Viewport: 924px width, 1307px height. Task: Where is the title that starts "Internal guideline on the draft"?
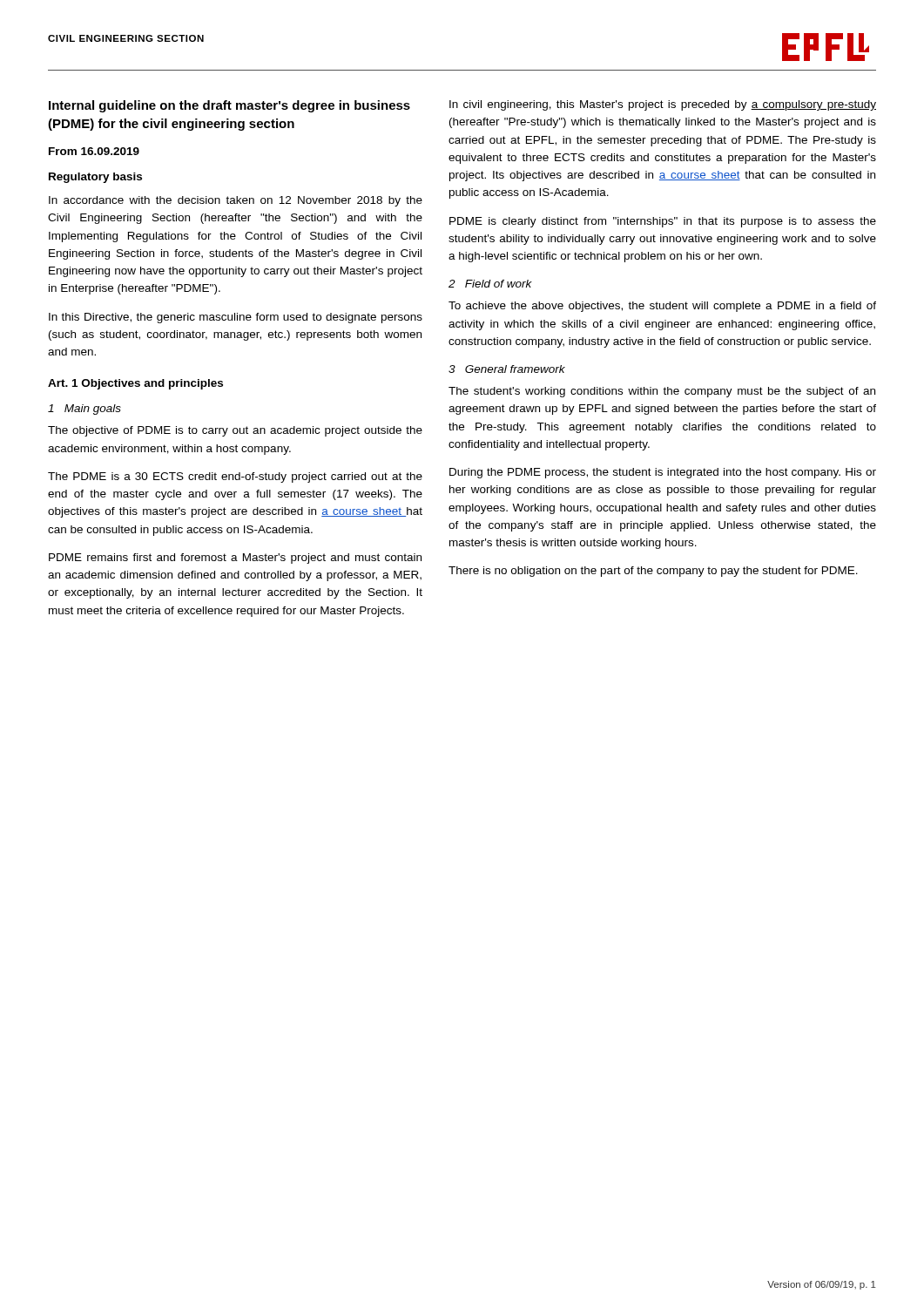[x=229, y=114]
